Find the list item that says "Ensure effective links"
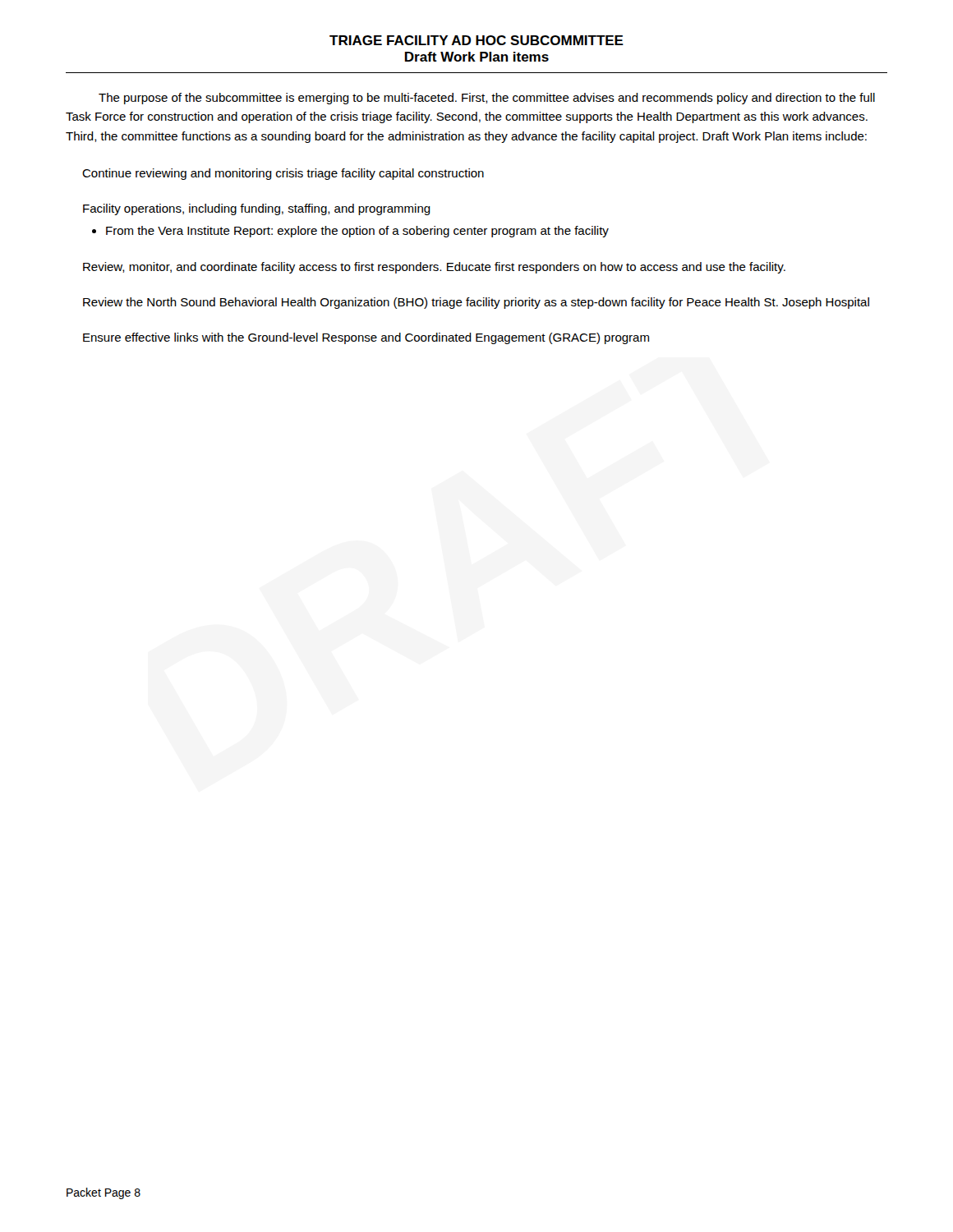 [366, 337]
